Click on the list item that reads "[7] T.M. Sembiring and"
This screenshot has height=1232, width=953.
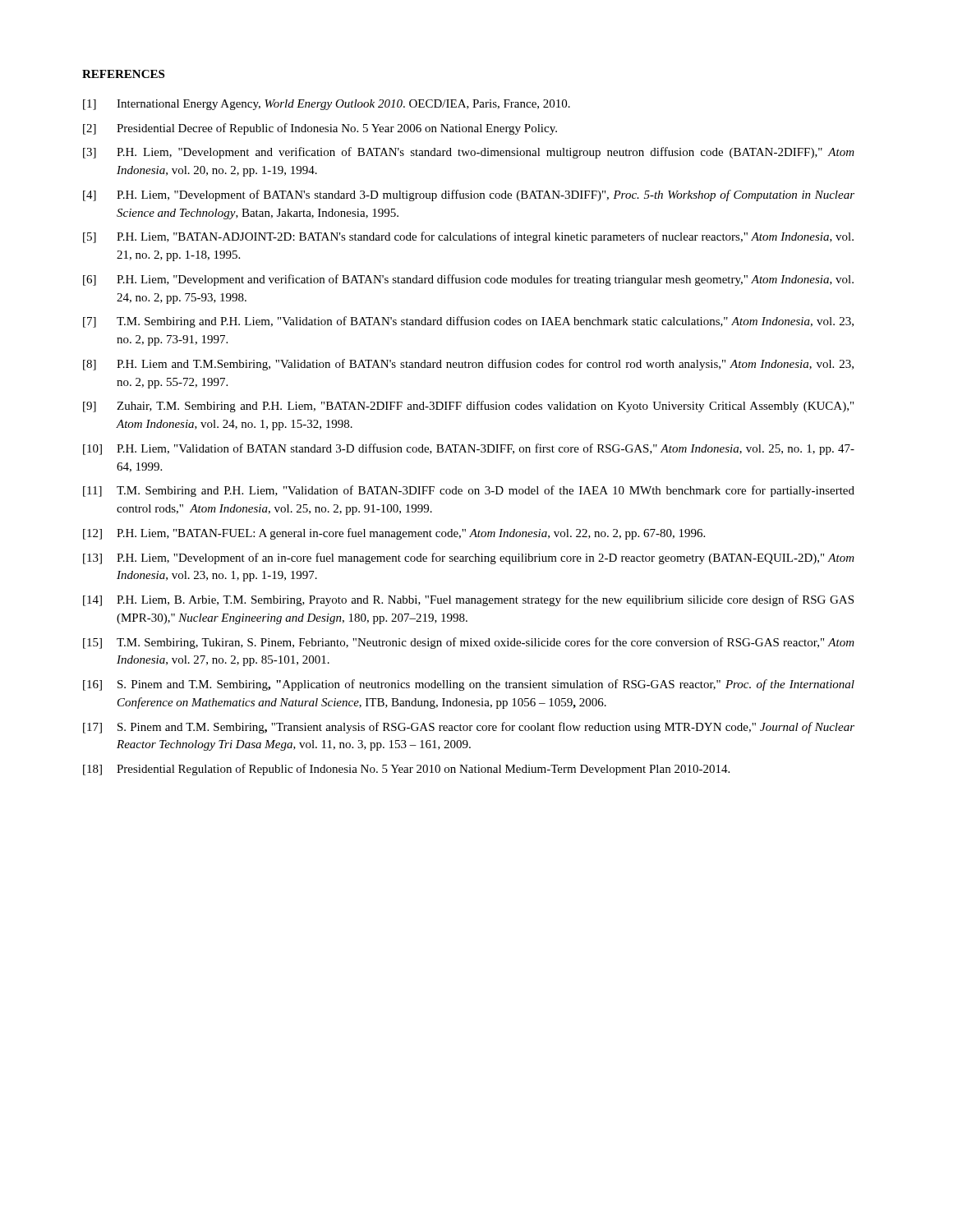(468, 331)
